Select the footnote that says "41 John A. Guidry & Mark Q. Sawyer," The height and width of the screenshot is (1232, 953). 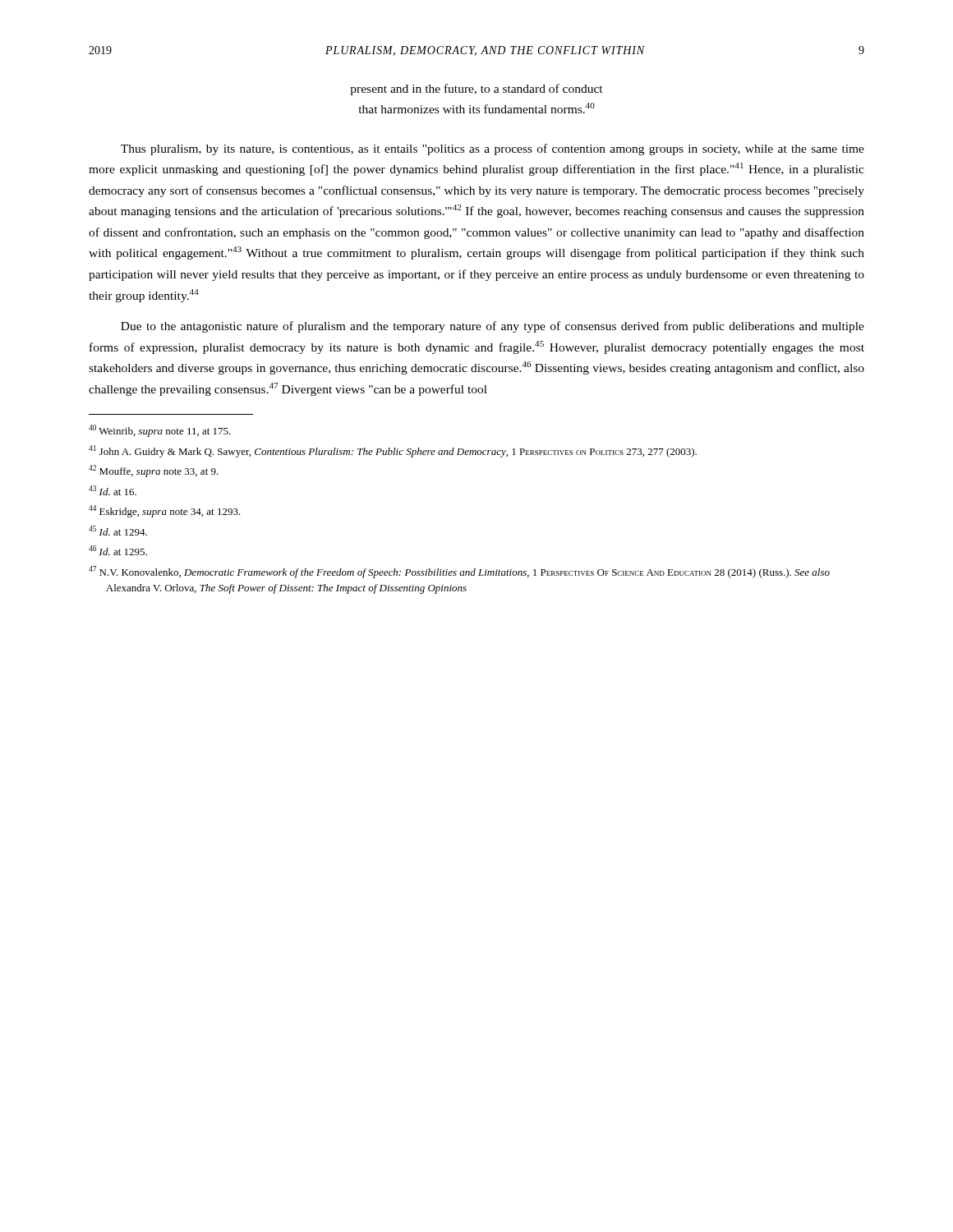[393, 451]
